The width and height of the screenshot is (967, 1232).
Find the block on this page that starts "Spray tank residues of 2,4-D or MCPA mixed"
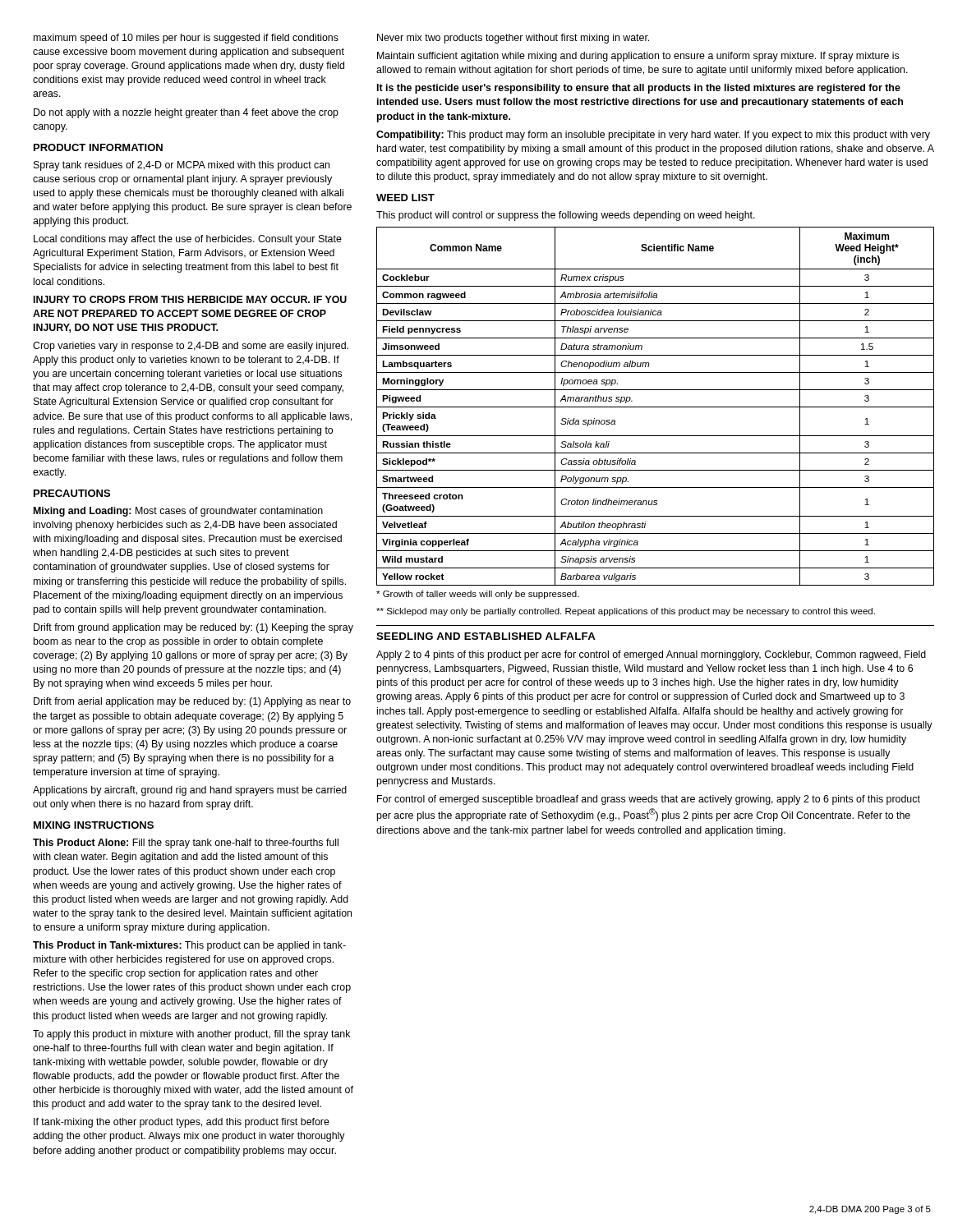click(182, 166)
